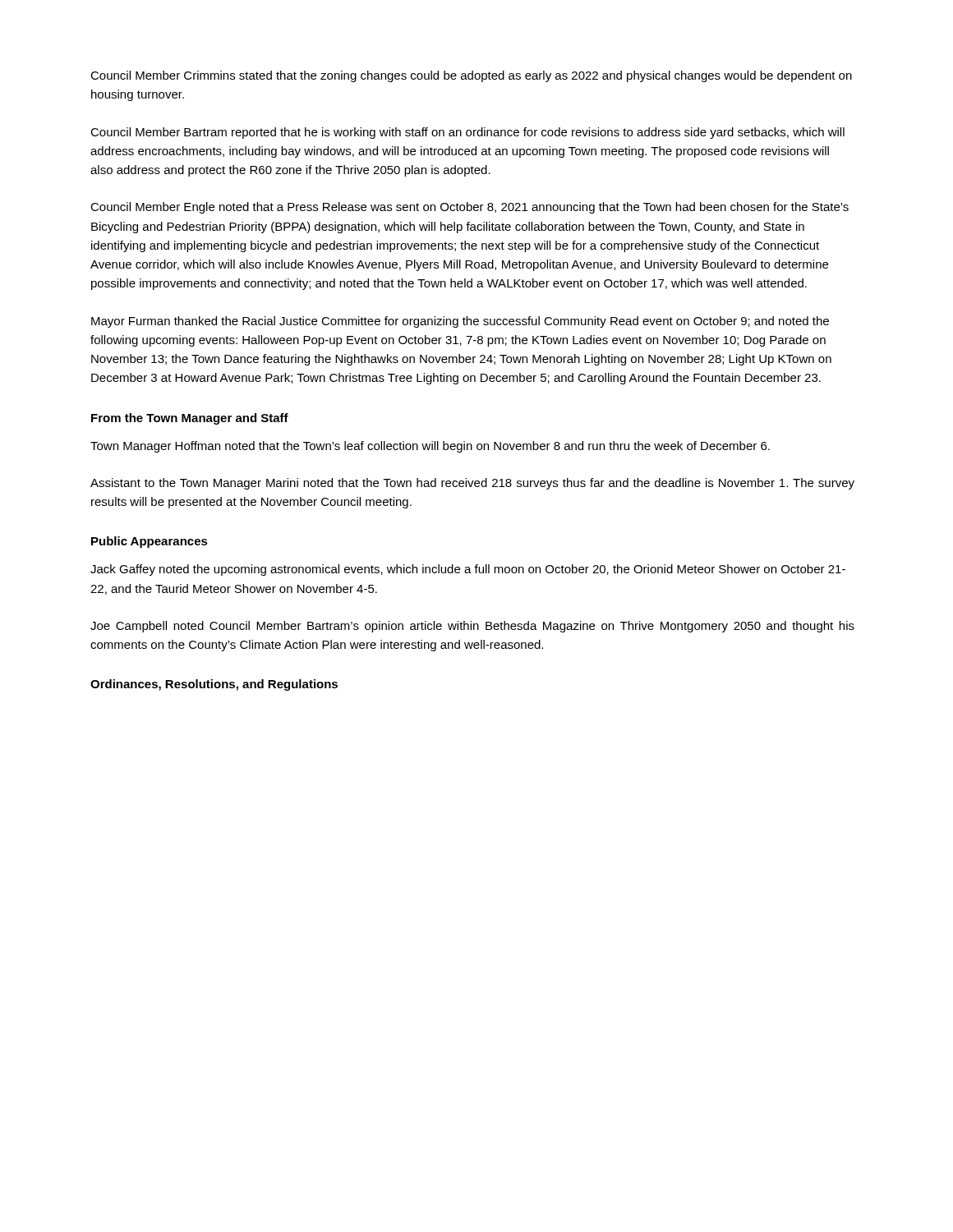The image size is (953, 1232).
Task: Click on the block starting "From the Town"
Action: click(x=189, y=417)
